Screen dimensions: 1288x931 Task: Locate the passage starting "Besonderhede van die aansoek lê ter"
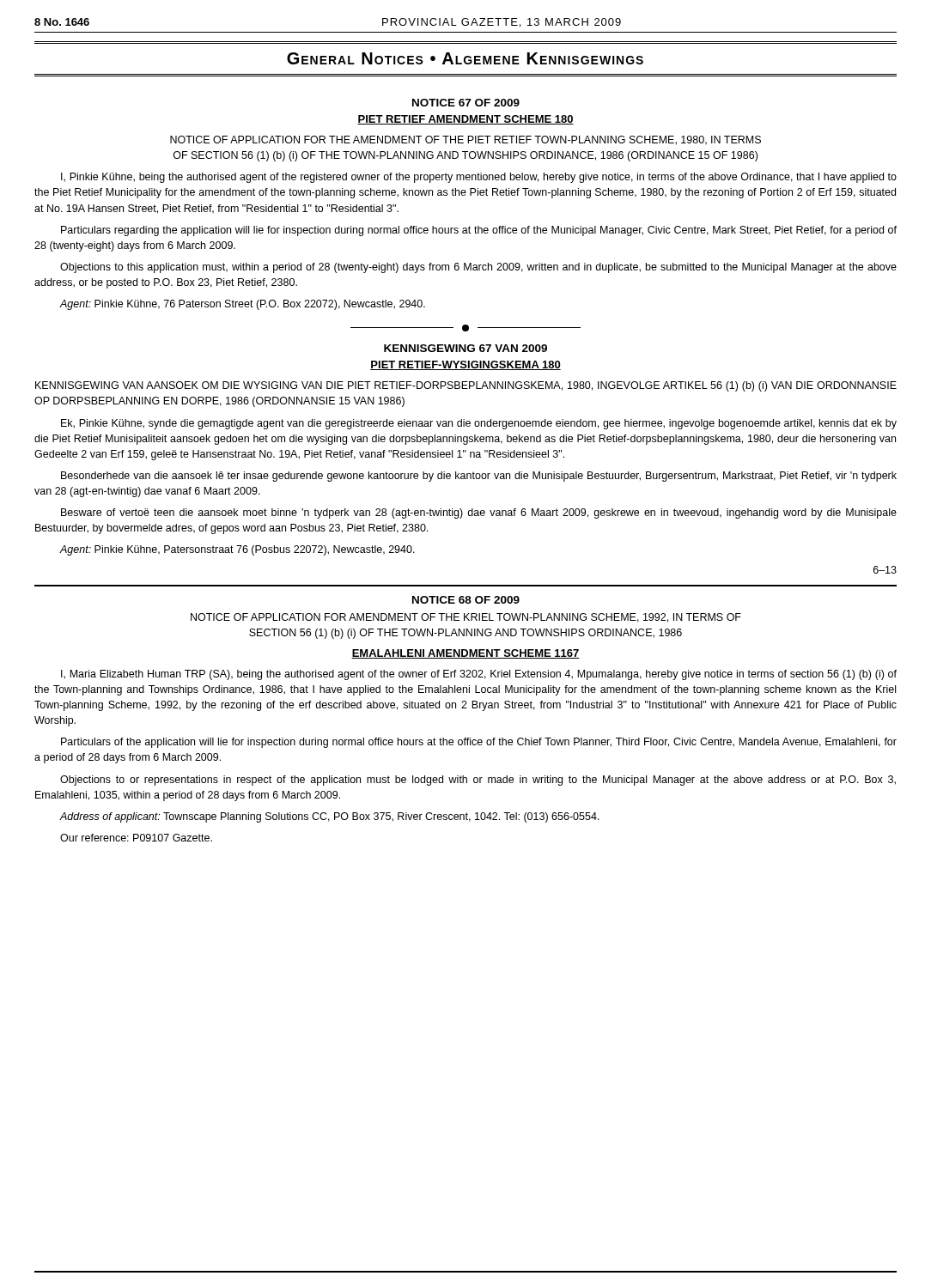coord(466,483)
